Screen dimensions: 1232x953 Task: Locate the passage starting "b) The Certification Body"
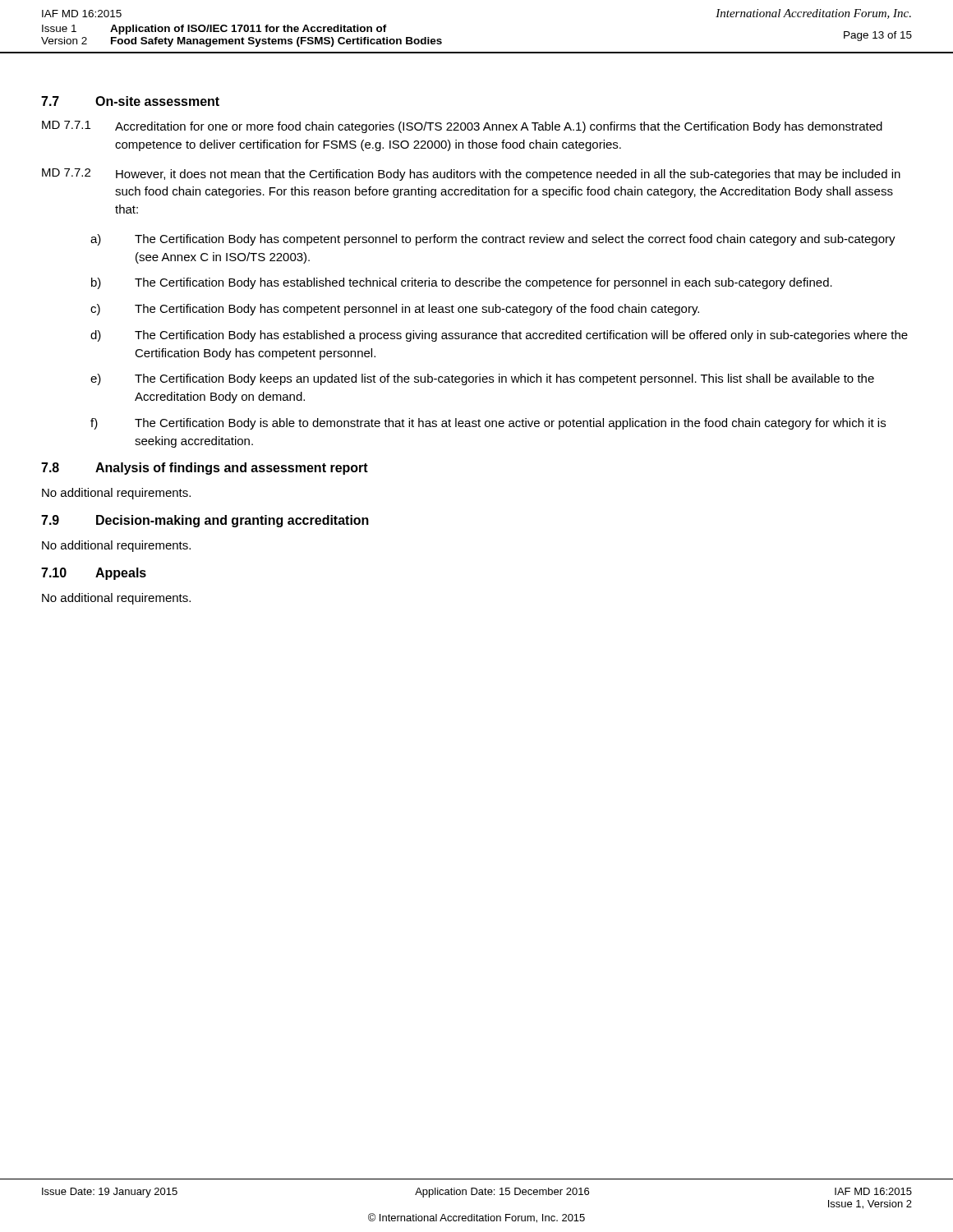(501, 283)
